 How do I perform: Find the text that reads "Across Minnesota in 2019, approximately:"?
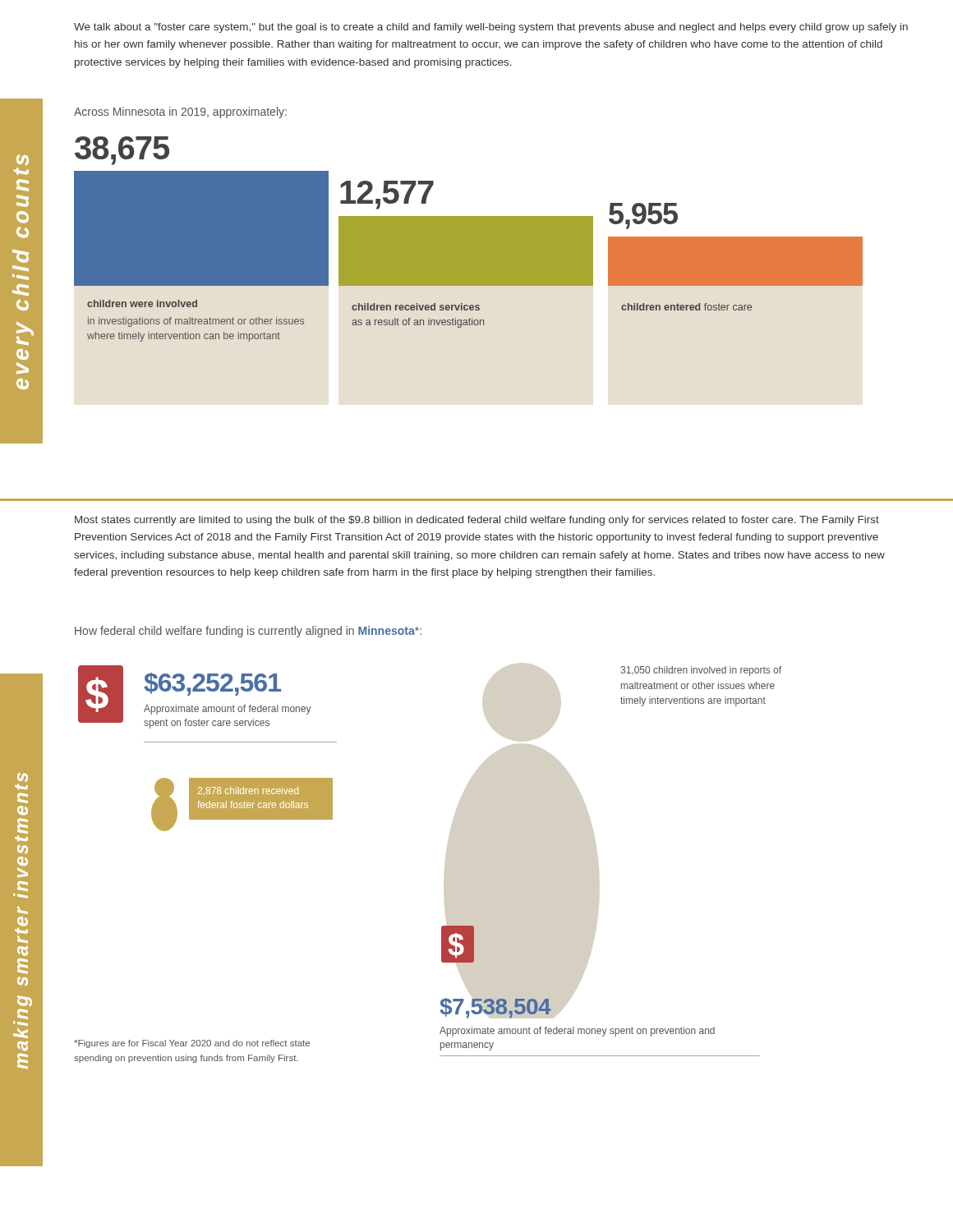point(181,112)
